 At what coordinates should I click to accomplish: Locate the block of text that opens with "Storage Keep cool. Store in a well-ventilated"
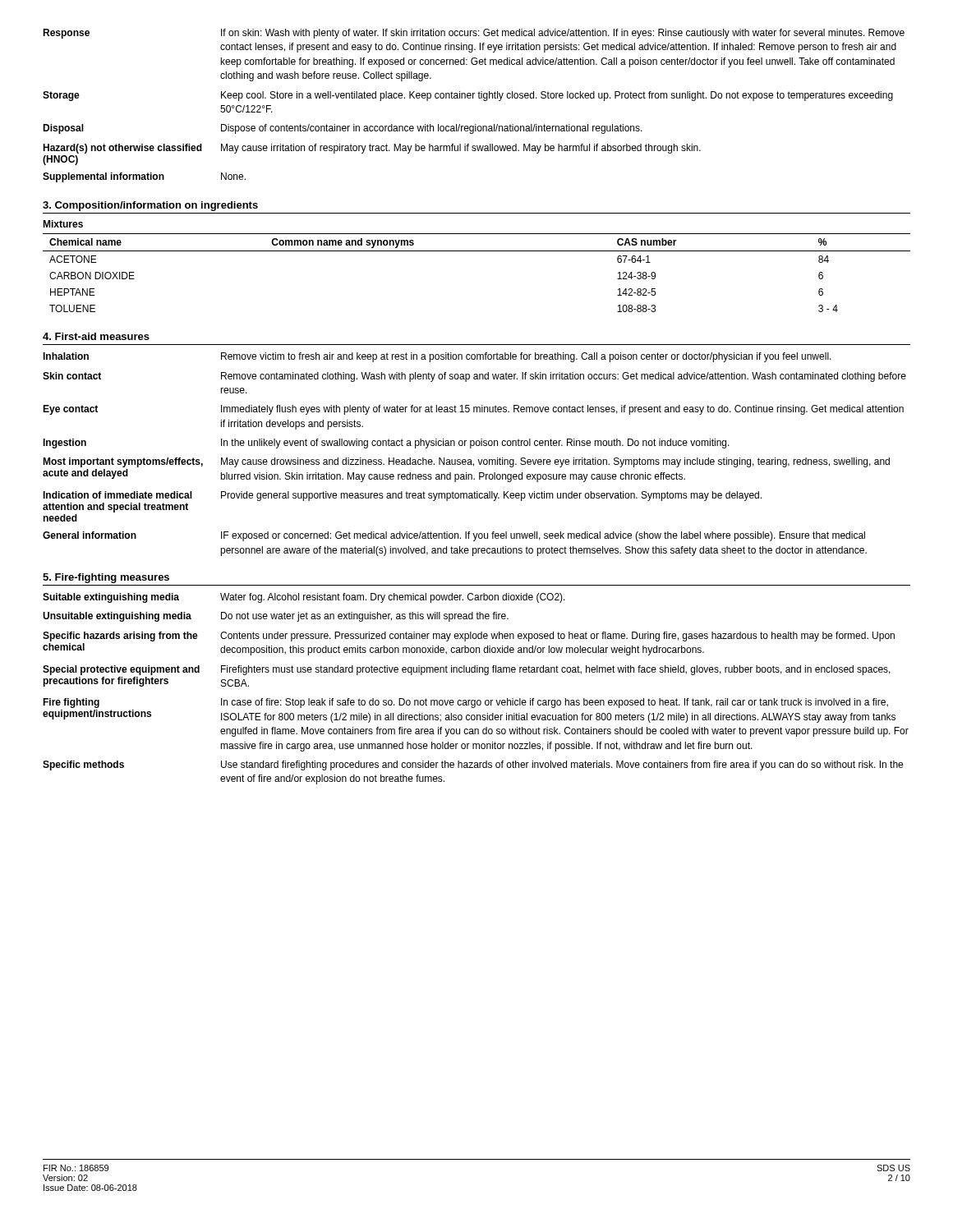[476, 103]
